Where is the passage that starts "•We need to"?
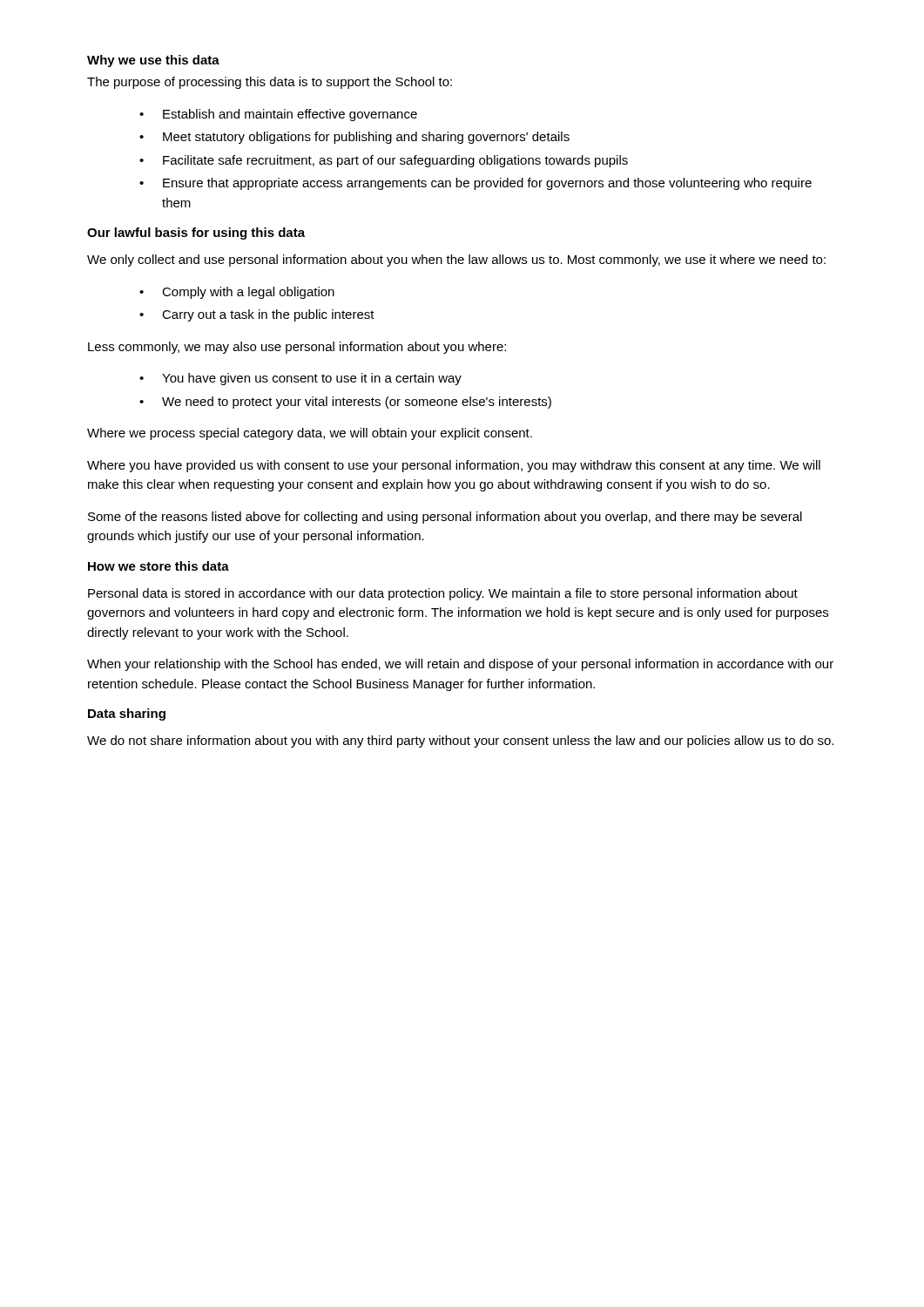924x1307 pixels. click(x=346, y=402)
